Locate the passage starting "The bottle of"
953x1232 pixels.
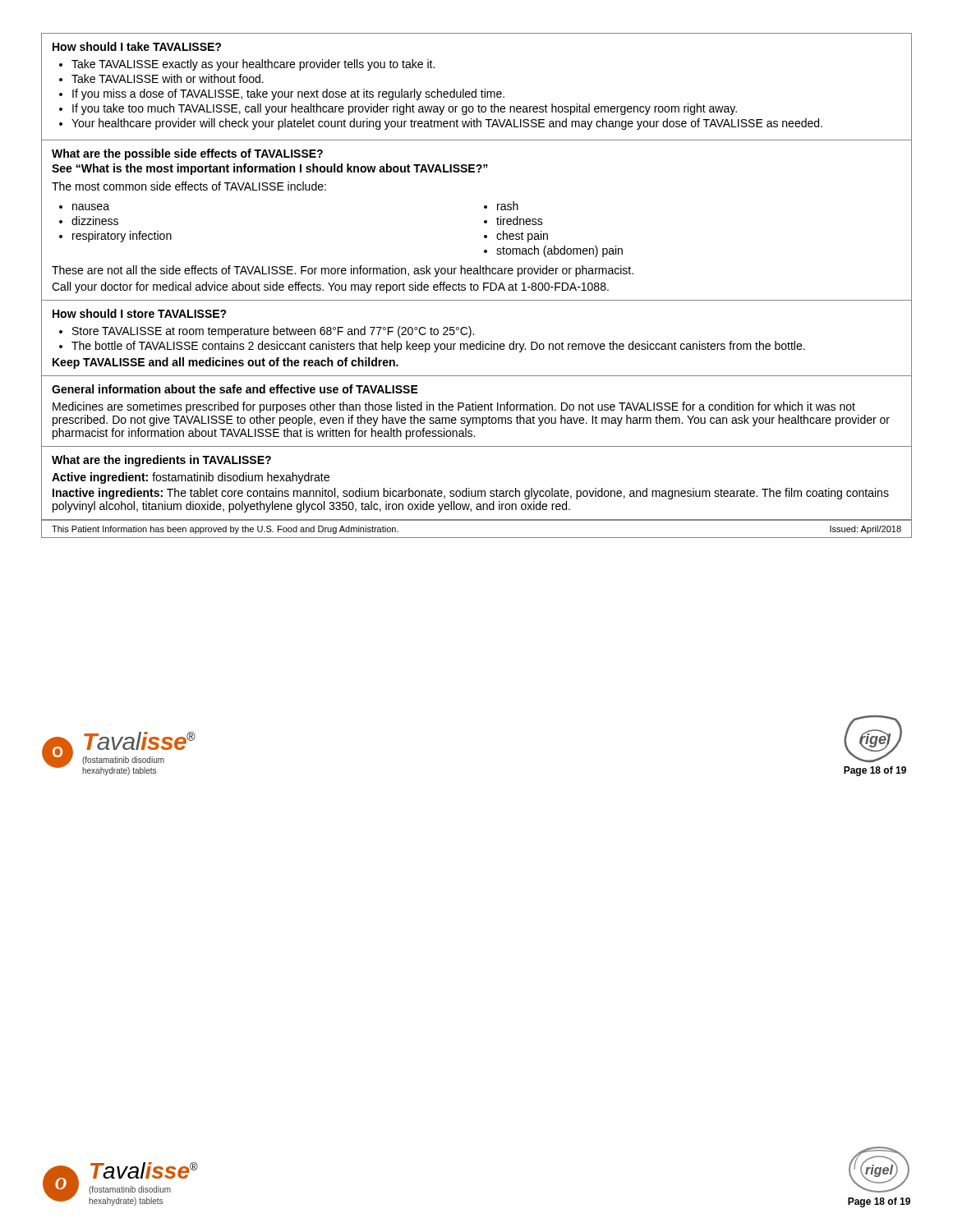[439, 346]
